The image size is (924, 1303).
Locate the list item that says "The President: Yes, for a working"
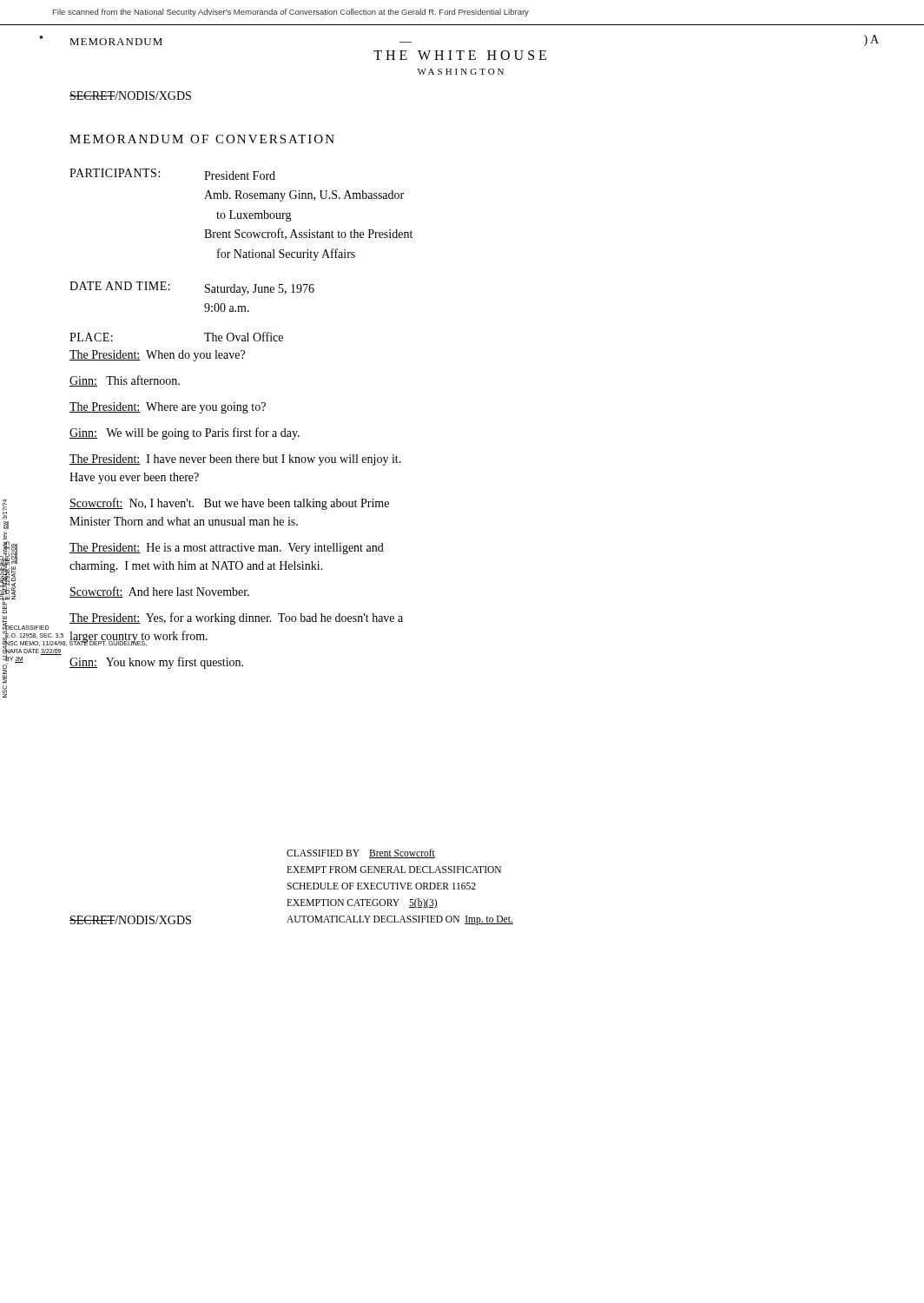236,627
